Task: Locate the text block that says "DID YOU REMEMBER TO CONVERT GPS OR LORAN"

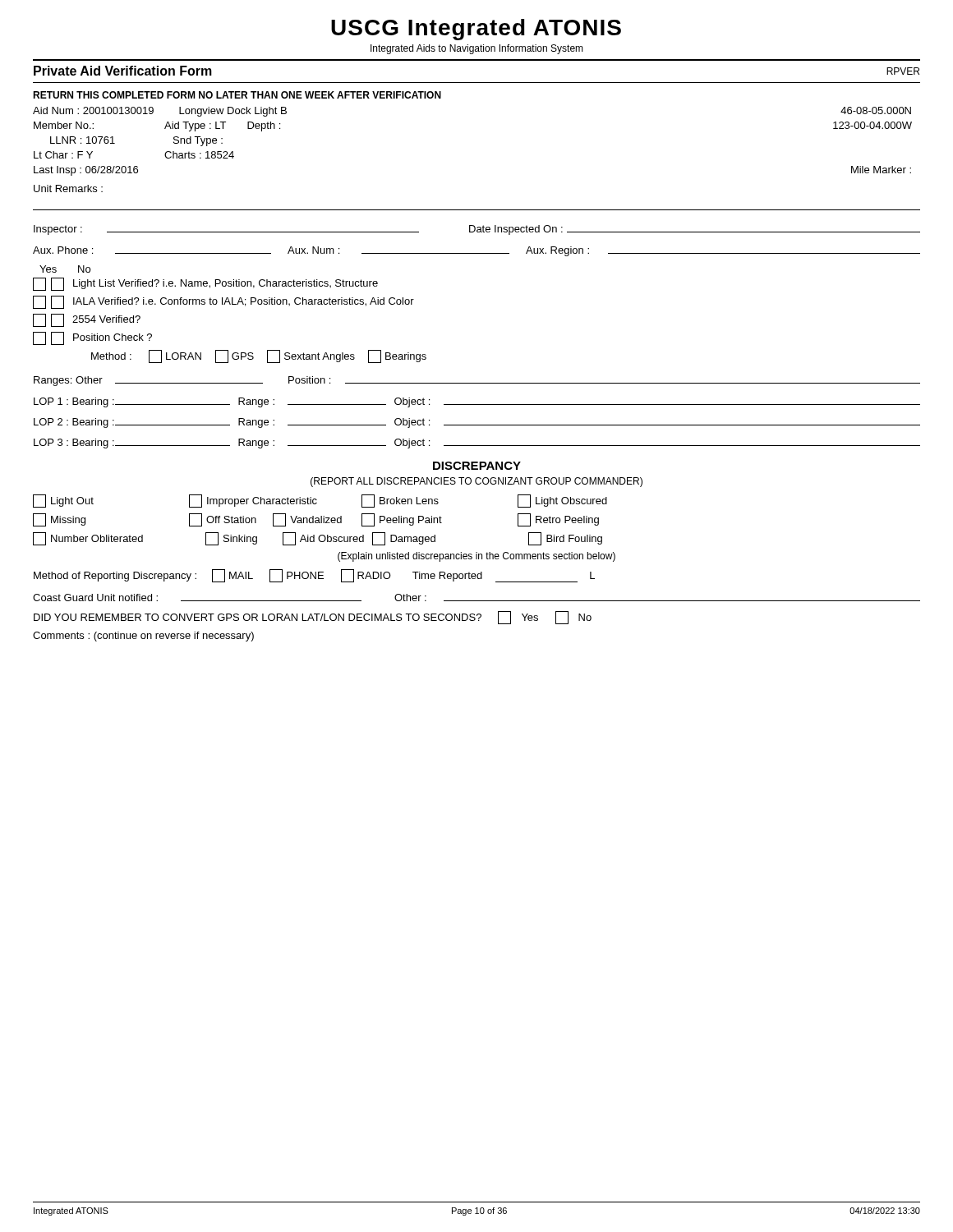Action: coord(312,618)
